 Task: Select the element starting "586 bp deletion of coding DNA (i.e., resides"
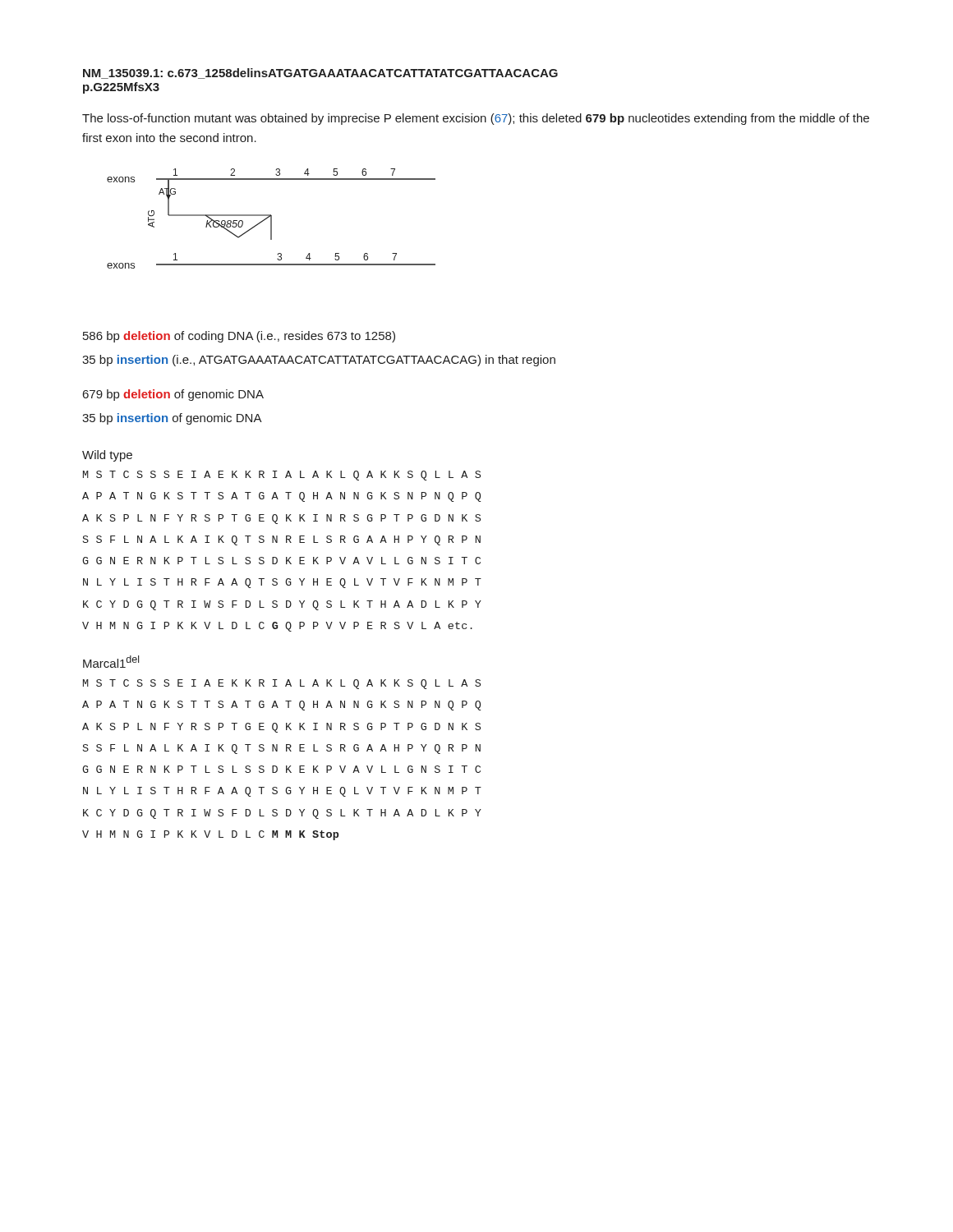point(319,347)
